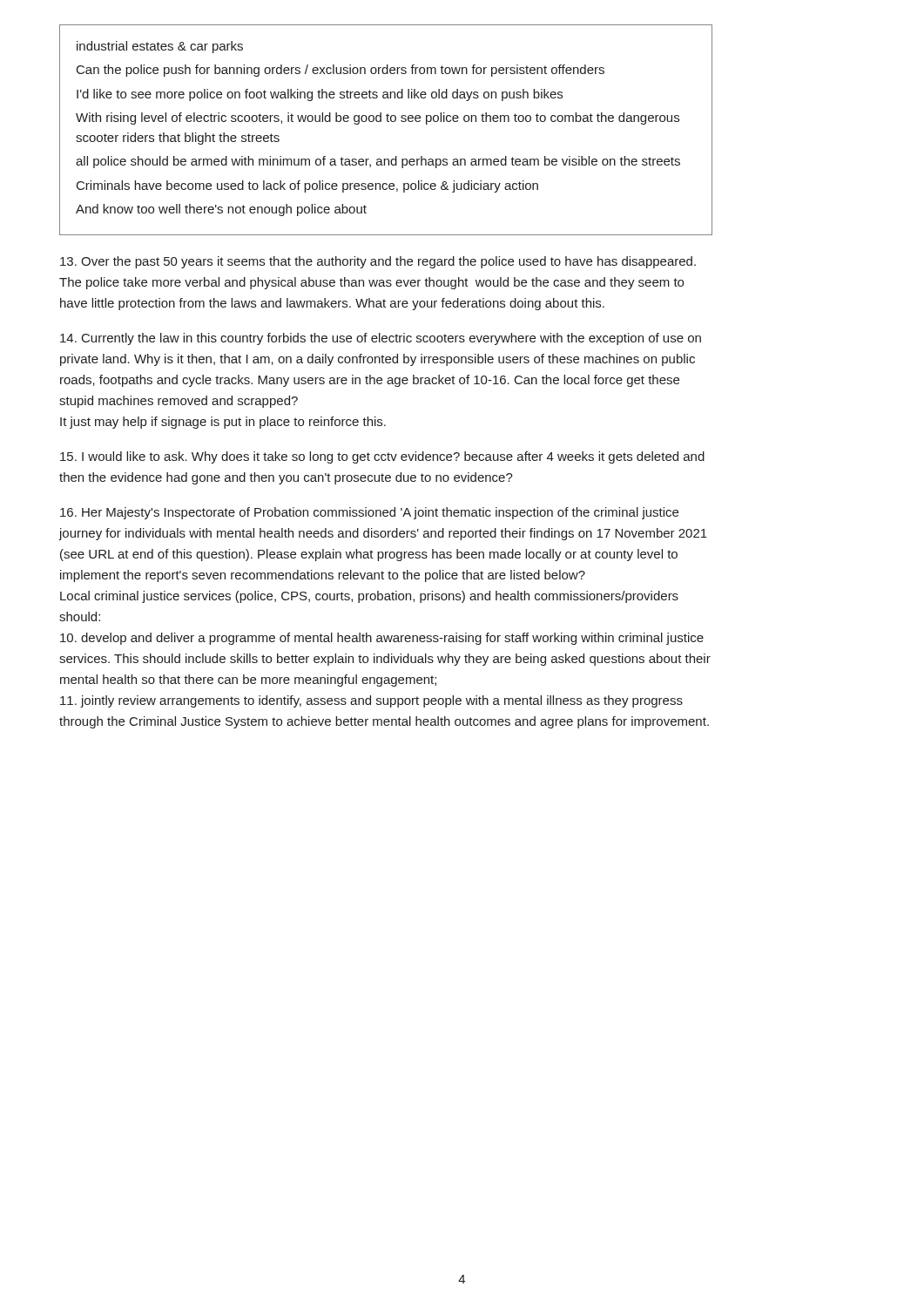Find the list item that reads "16. Her Majesty's Inspectorate of Probation commissioned"
924x1307 pixels.
coord(369,513)
